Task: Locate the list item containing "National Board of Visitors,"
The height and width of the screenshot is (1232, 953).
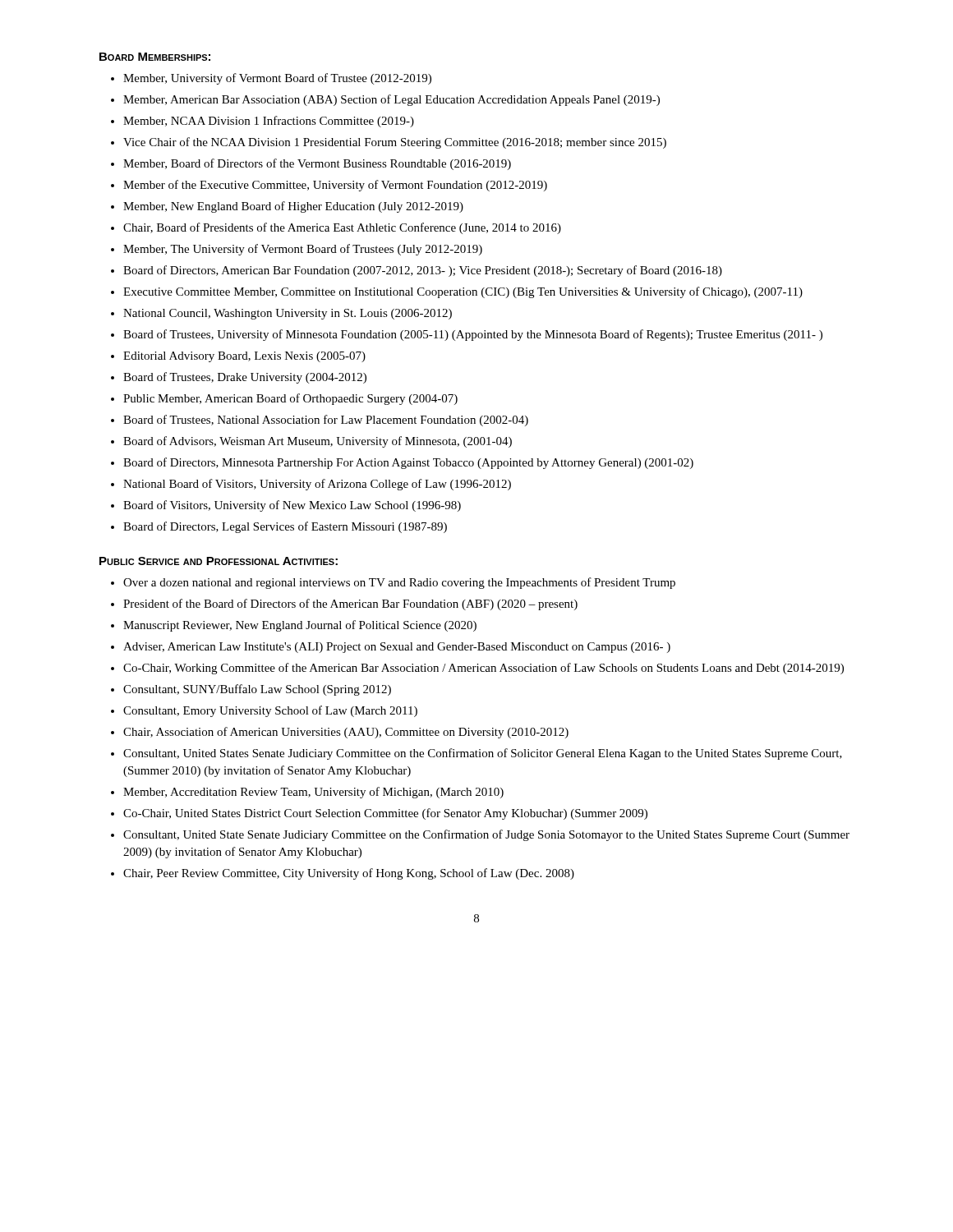Action: pos(317,484)
